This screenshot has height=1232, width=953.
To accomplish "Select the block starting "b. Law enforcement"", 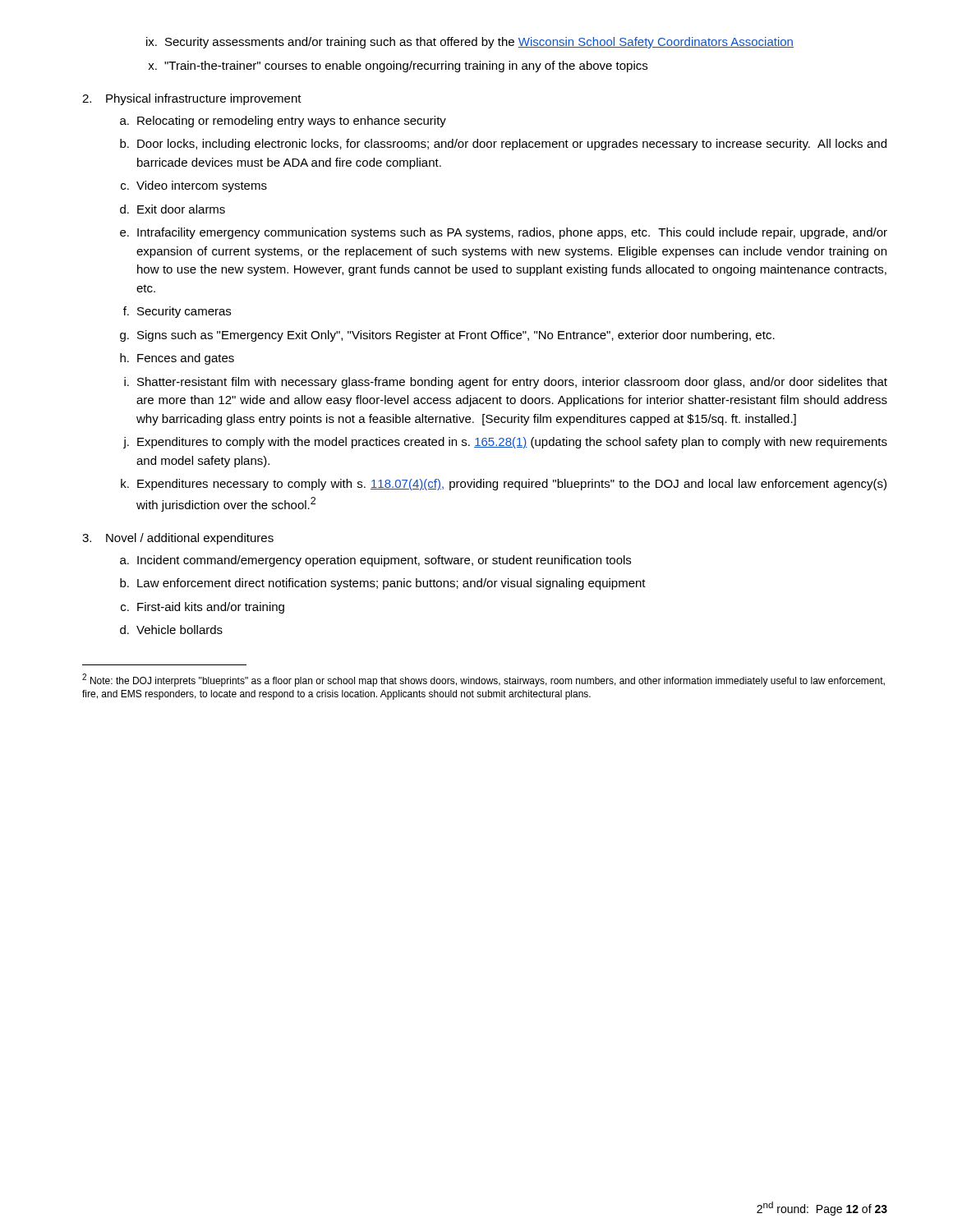I will (497, 583).
